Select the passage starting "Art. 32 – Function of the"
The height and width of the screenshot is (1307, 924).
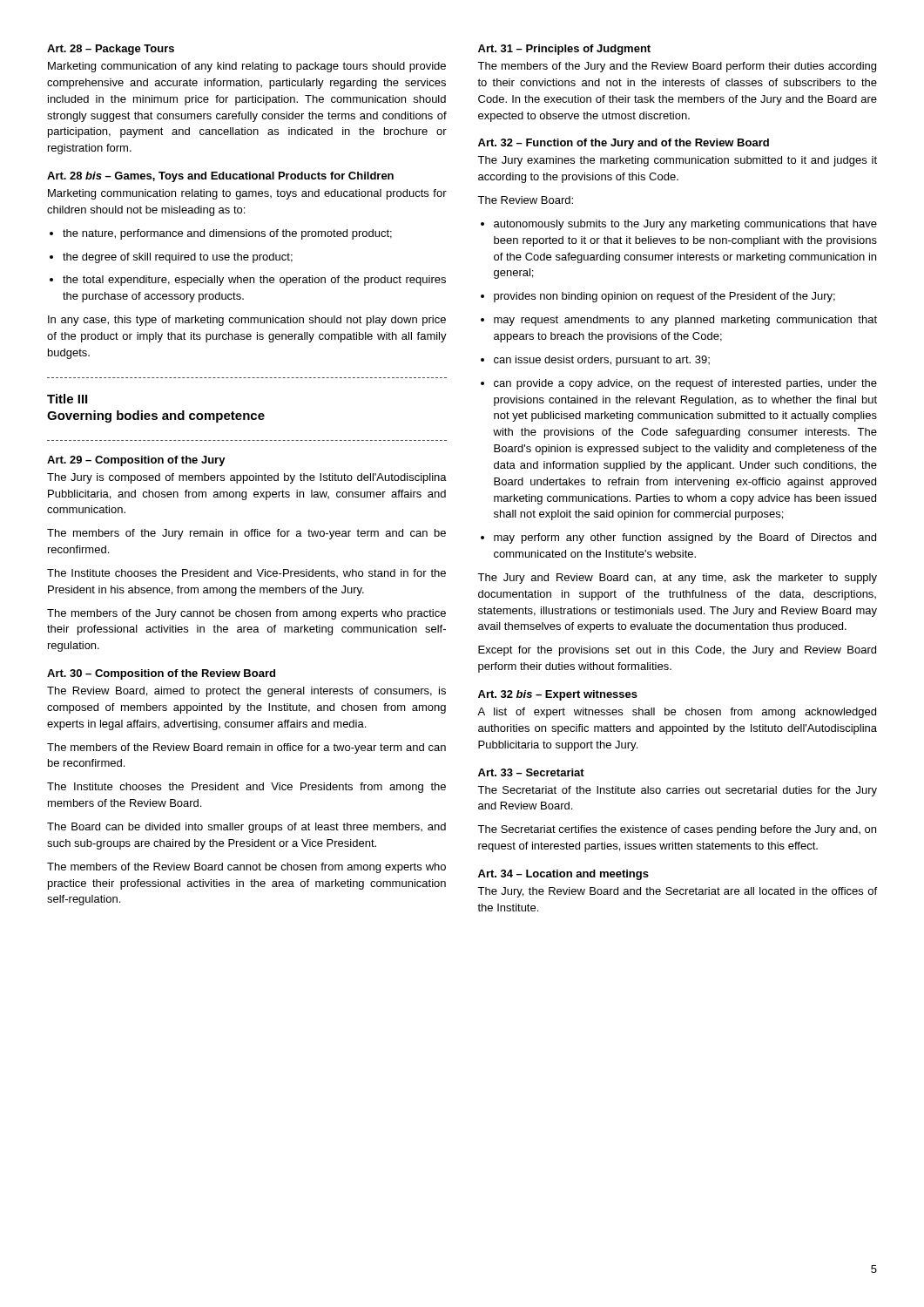[x=624, y=143]
